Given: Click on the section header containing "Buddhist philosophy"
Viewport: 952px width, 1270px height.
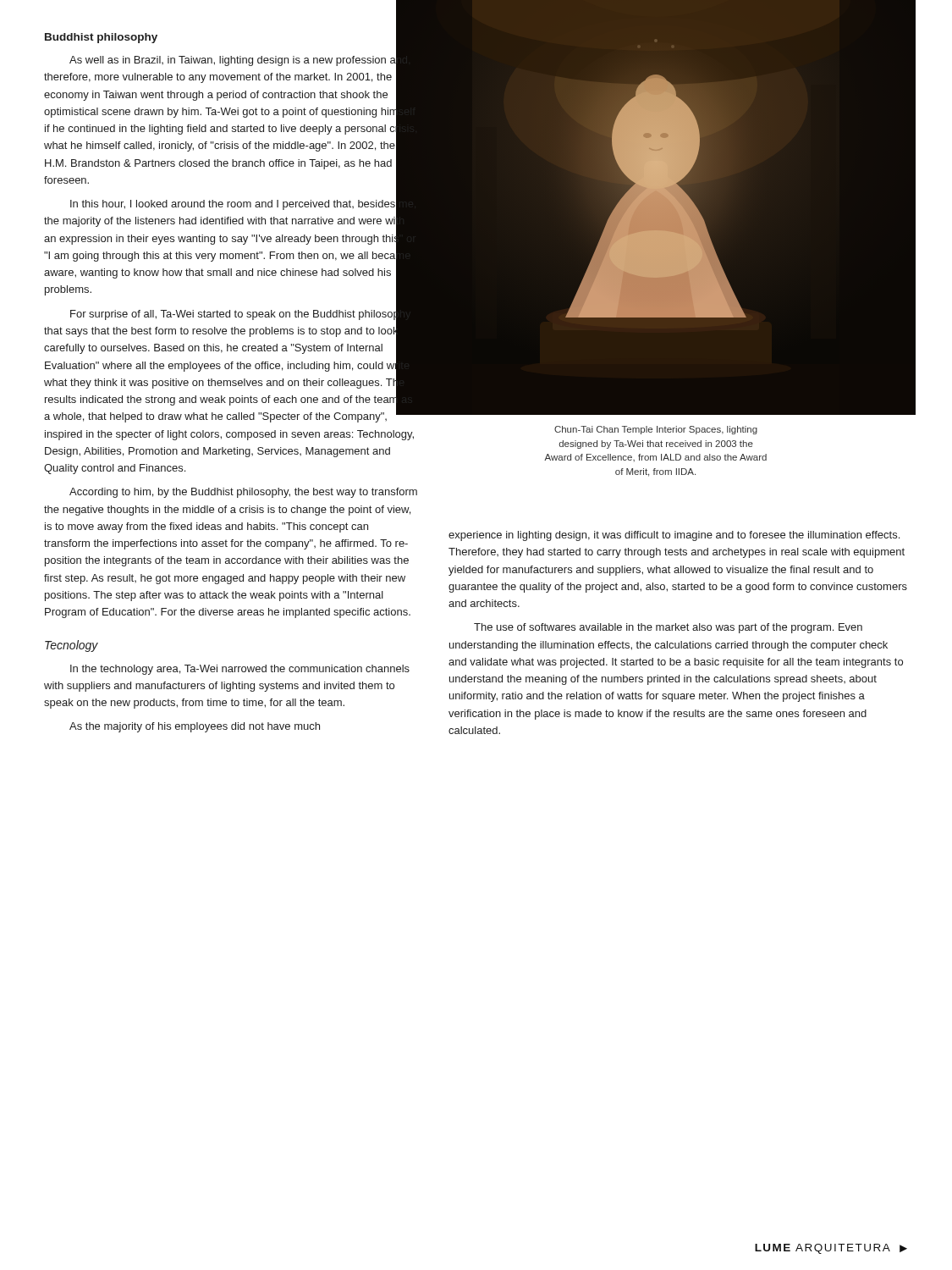Looking at the screenshot, I should coord(101,37).
